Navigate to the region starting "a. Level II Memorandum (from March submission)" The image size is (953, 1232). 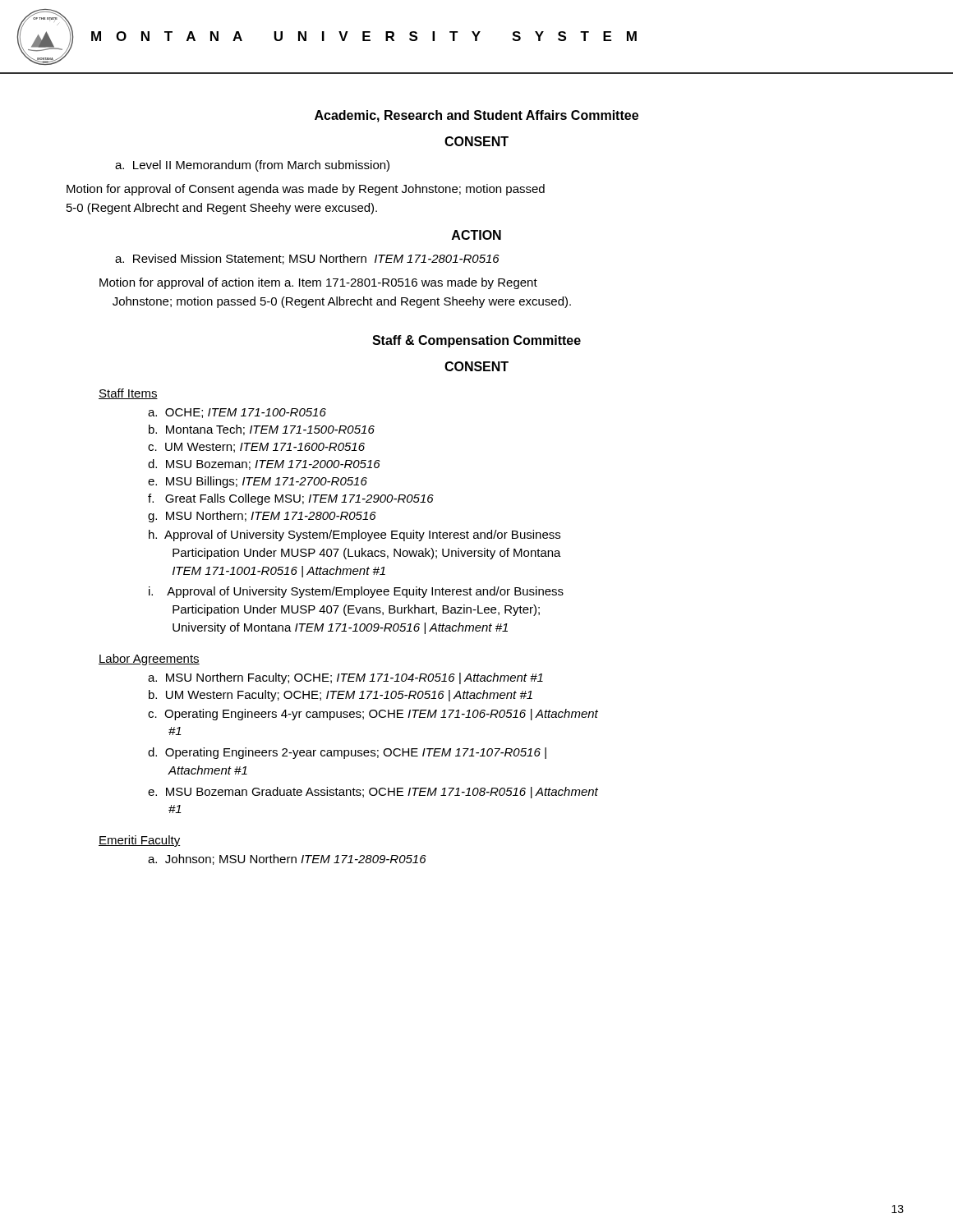253,165
